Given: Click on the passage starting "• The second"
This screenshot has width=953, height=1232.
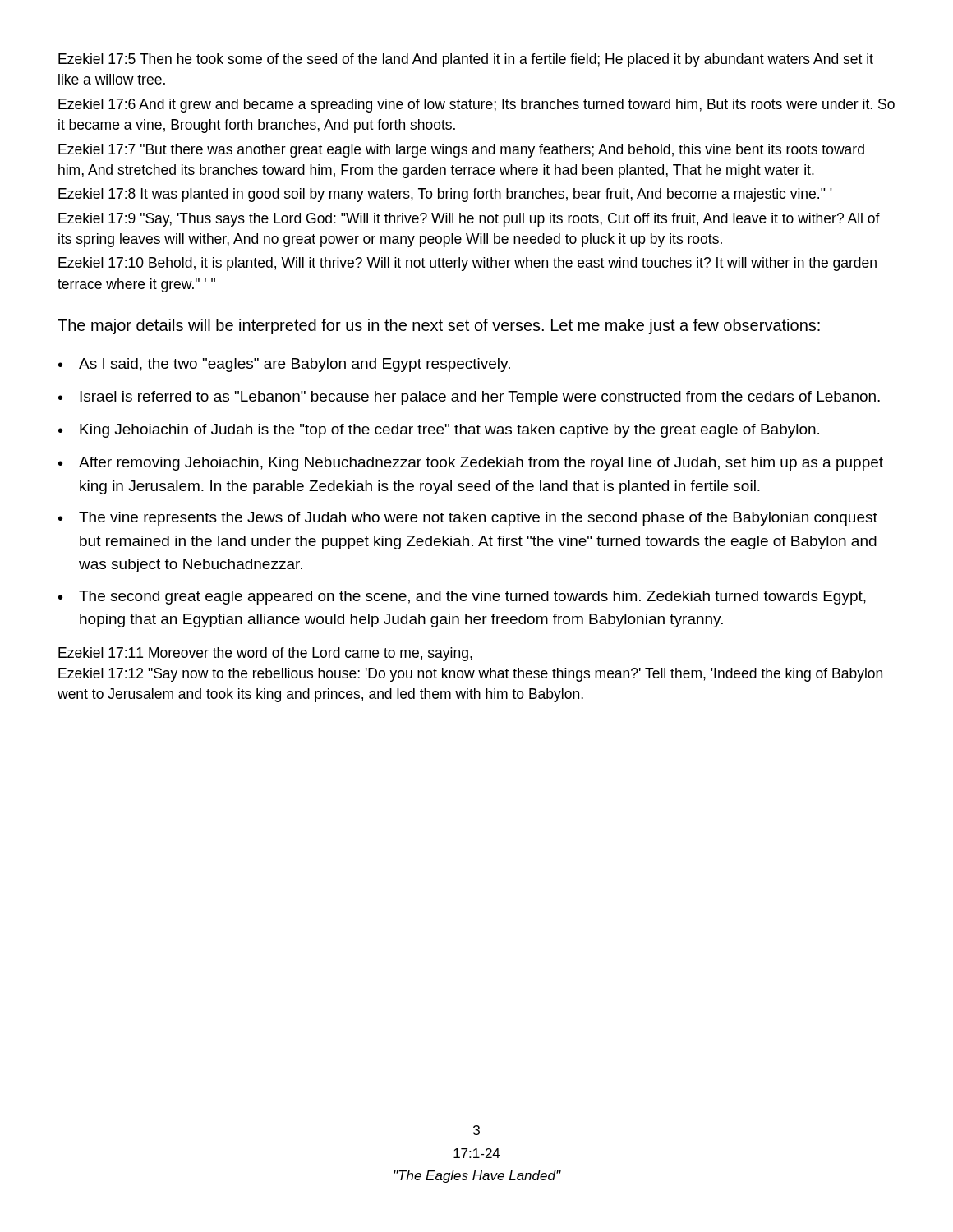Looking at the screenshot, I should coord(476,608).
